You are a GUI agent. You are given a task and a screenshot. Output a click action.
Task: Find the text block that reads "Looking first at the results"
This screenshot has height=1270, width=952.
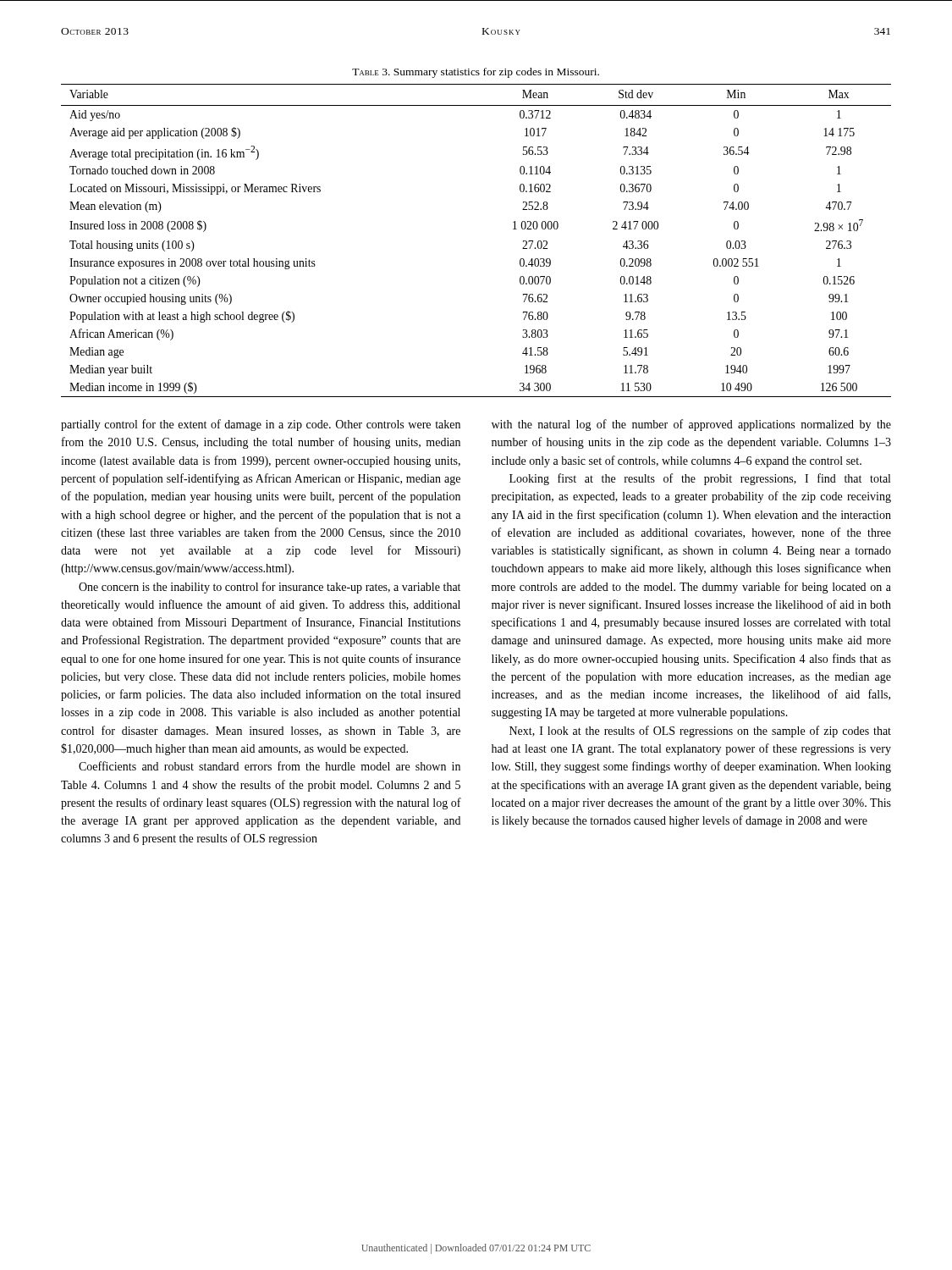click(x=691, y=596)
